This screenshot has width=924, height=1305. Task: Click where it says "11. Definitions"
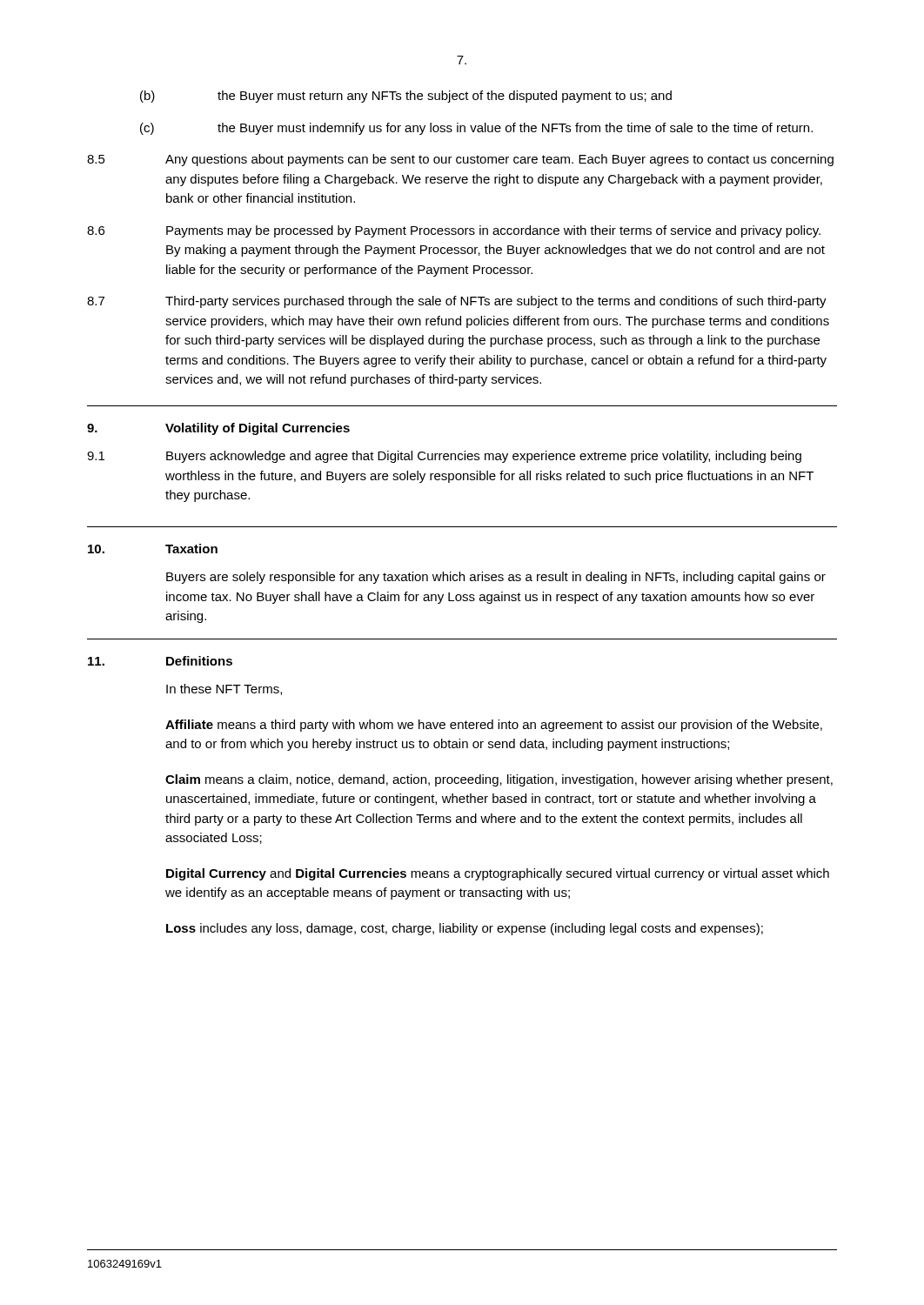[x=98, y=661]
